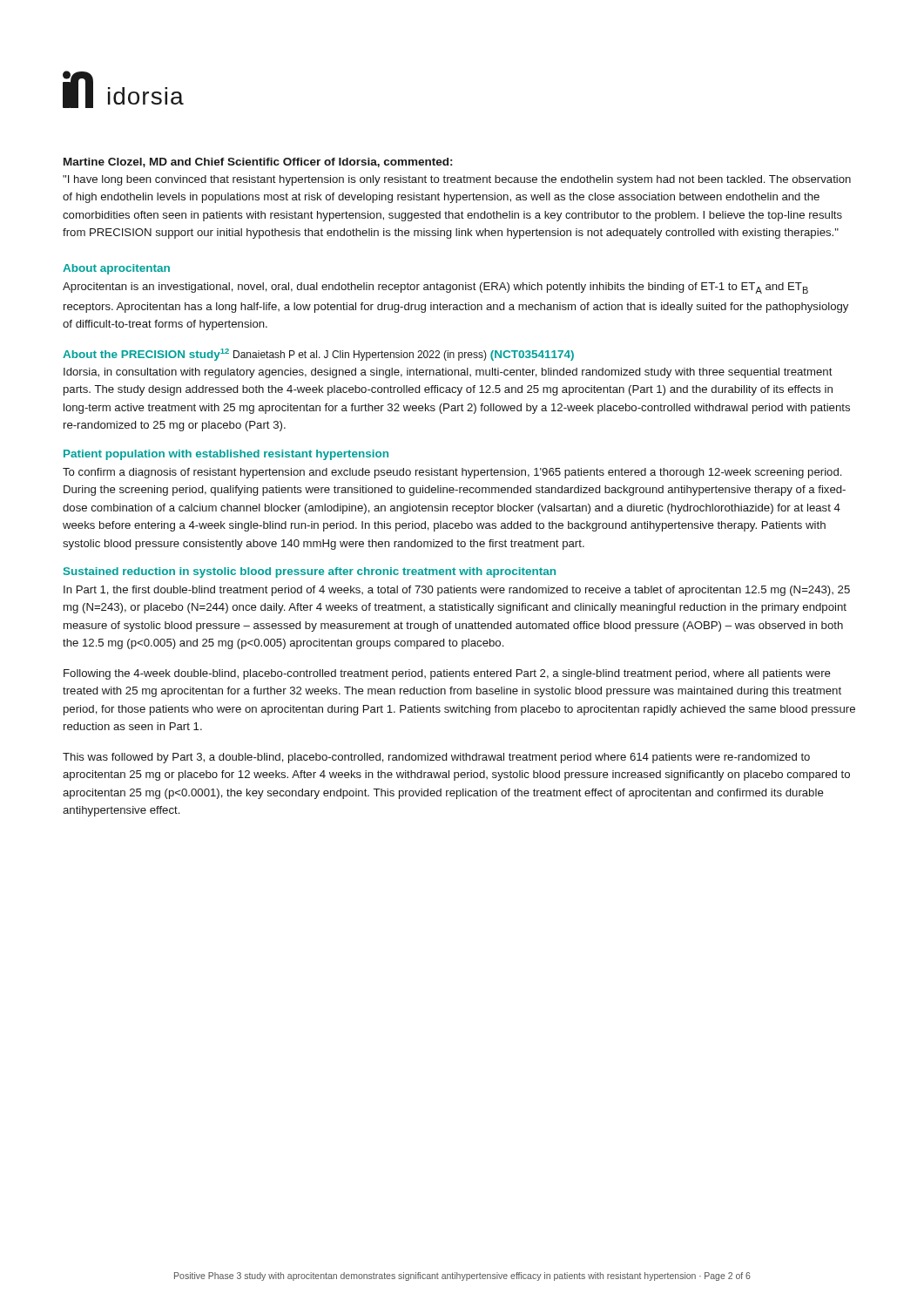Locate the section header with the text "Martine Clozel, MD and Chief Scientific"
This screenshot has height=1307, width=924.
tap(258, 162)
